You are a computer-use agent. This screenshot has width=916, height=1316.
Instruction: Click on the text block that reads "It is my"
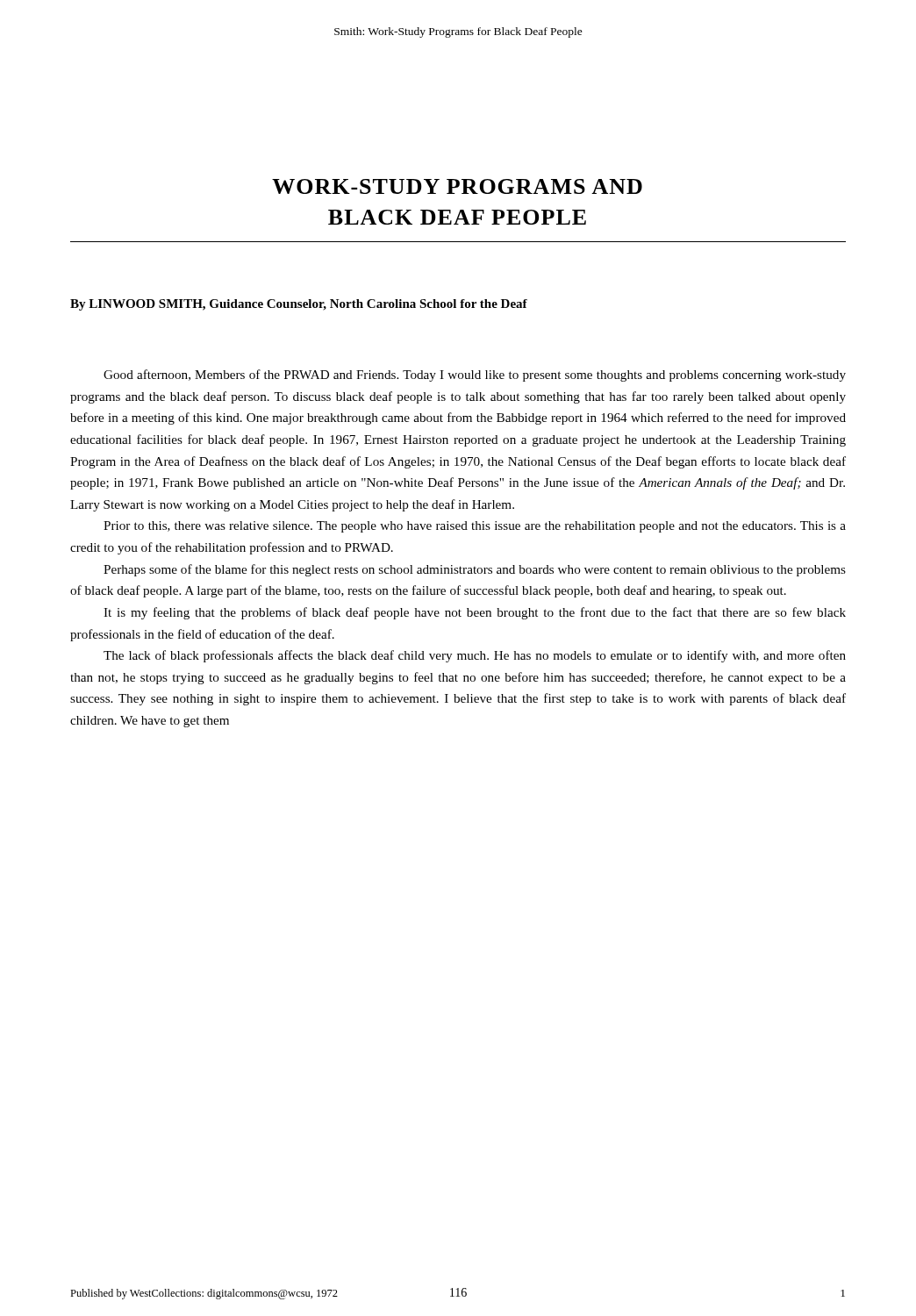(458, 623)
